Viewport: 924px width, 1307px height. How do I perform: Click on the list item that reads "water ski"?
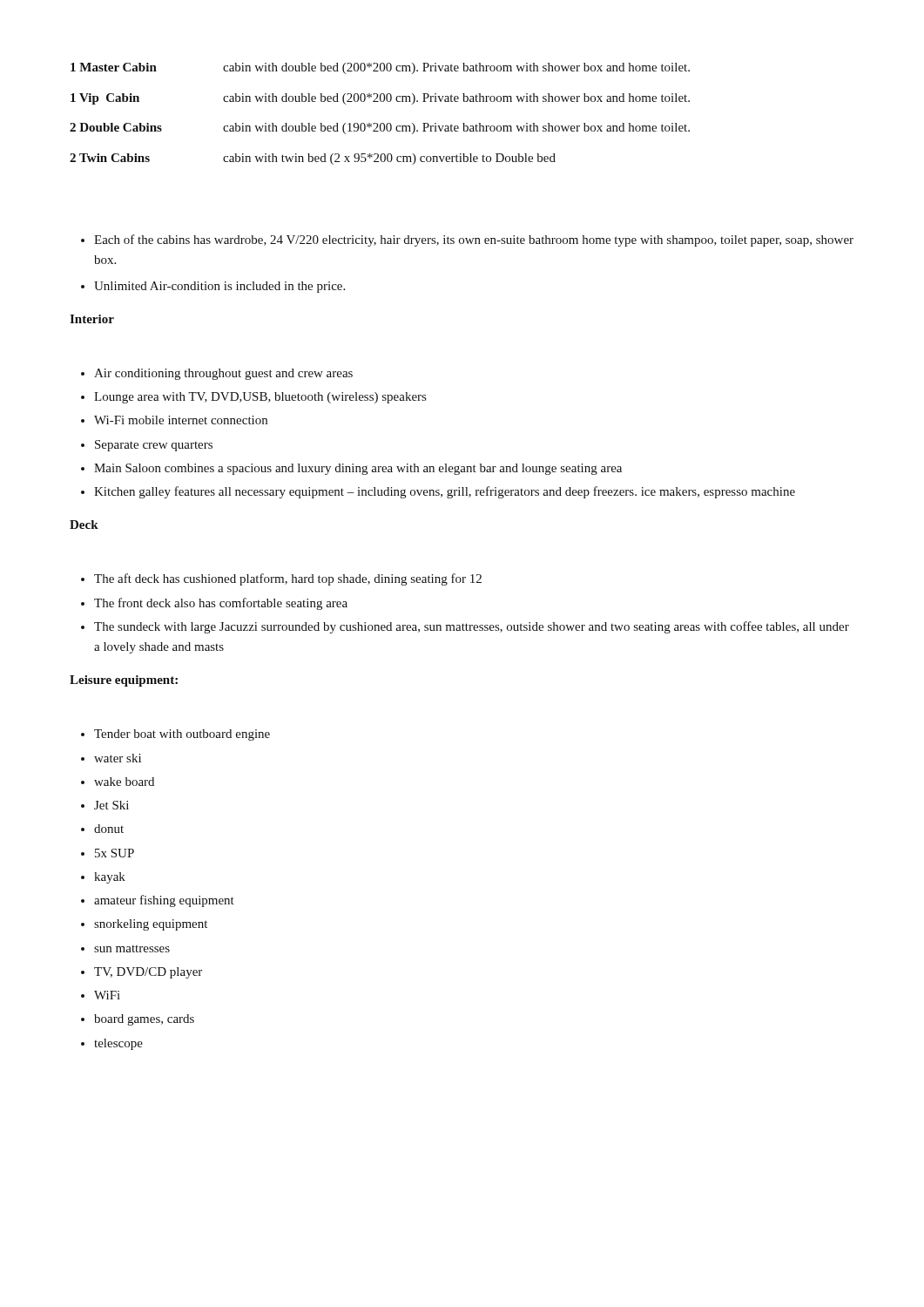pyautogui.click(x=111, y=758)
